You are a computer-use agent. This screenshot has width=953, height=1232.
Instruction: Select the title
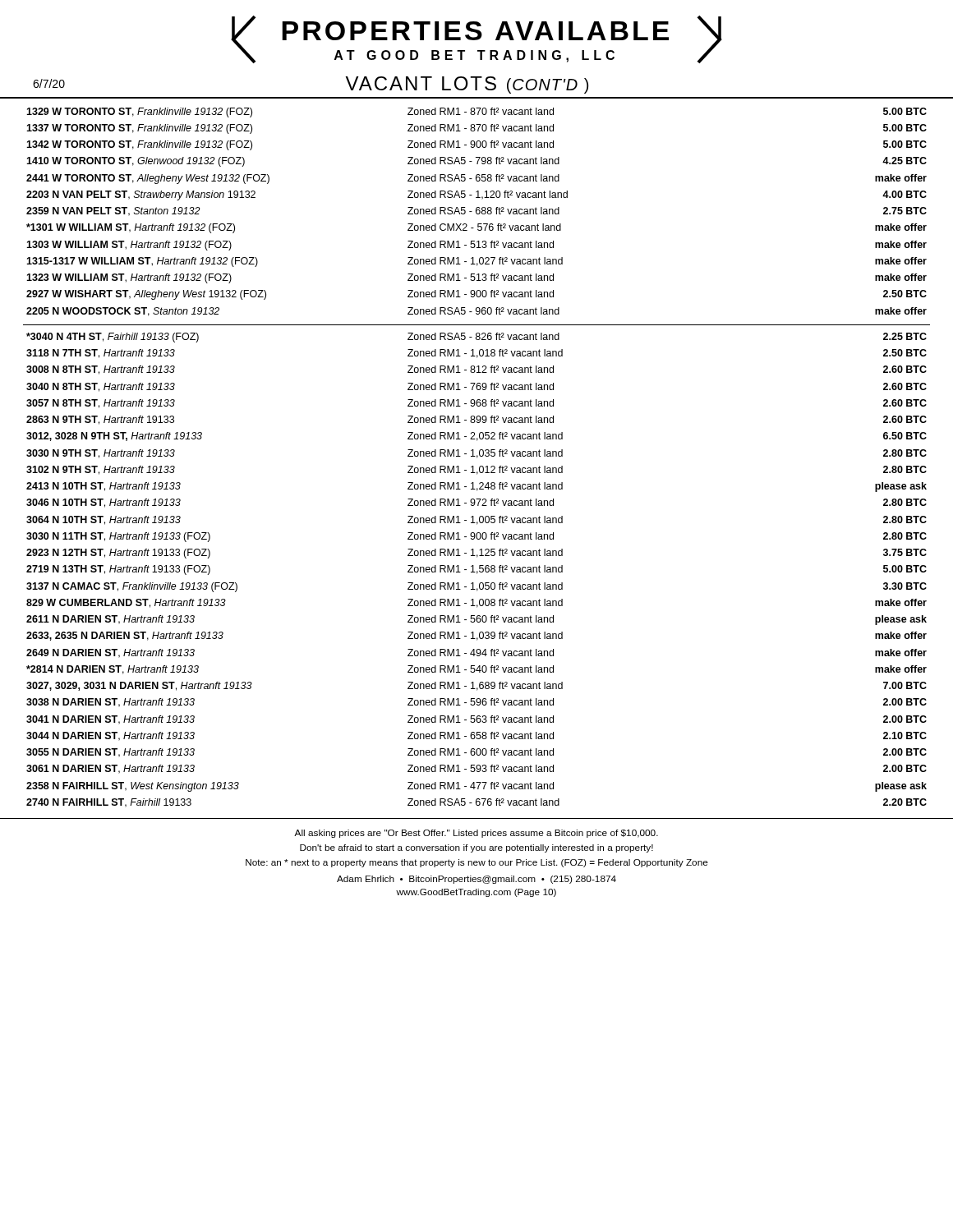pos(468,83)
